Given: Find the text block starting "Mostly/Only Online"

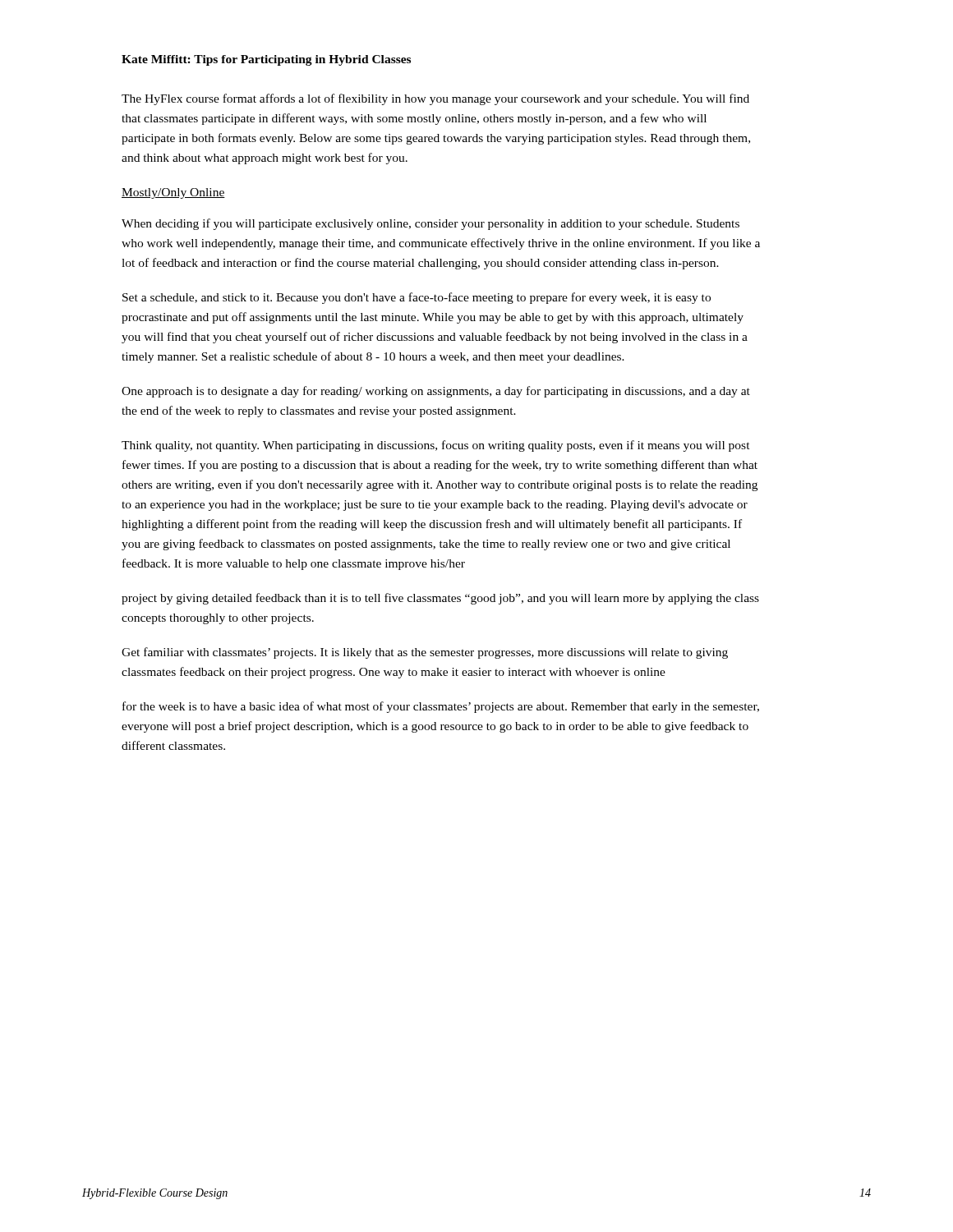Looking at the screenshot, I should 173,192.
